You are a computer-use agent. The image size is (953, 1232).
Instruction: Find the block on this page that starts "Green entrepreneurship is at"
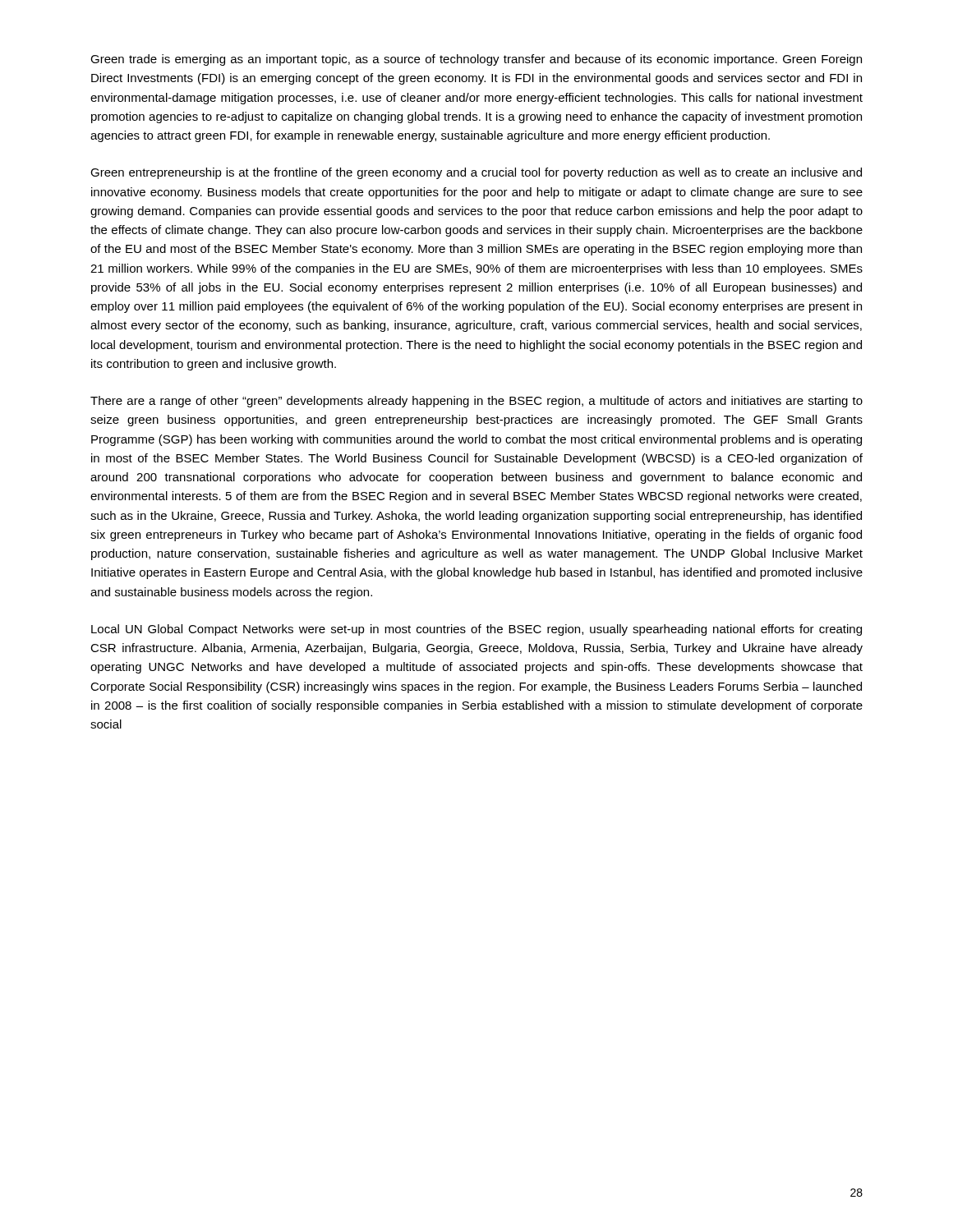point(476,268)
